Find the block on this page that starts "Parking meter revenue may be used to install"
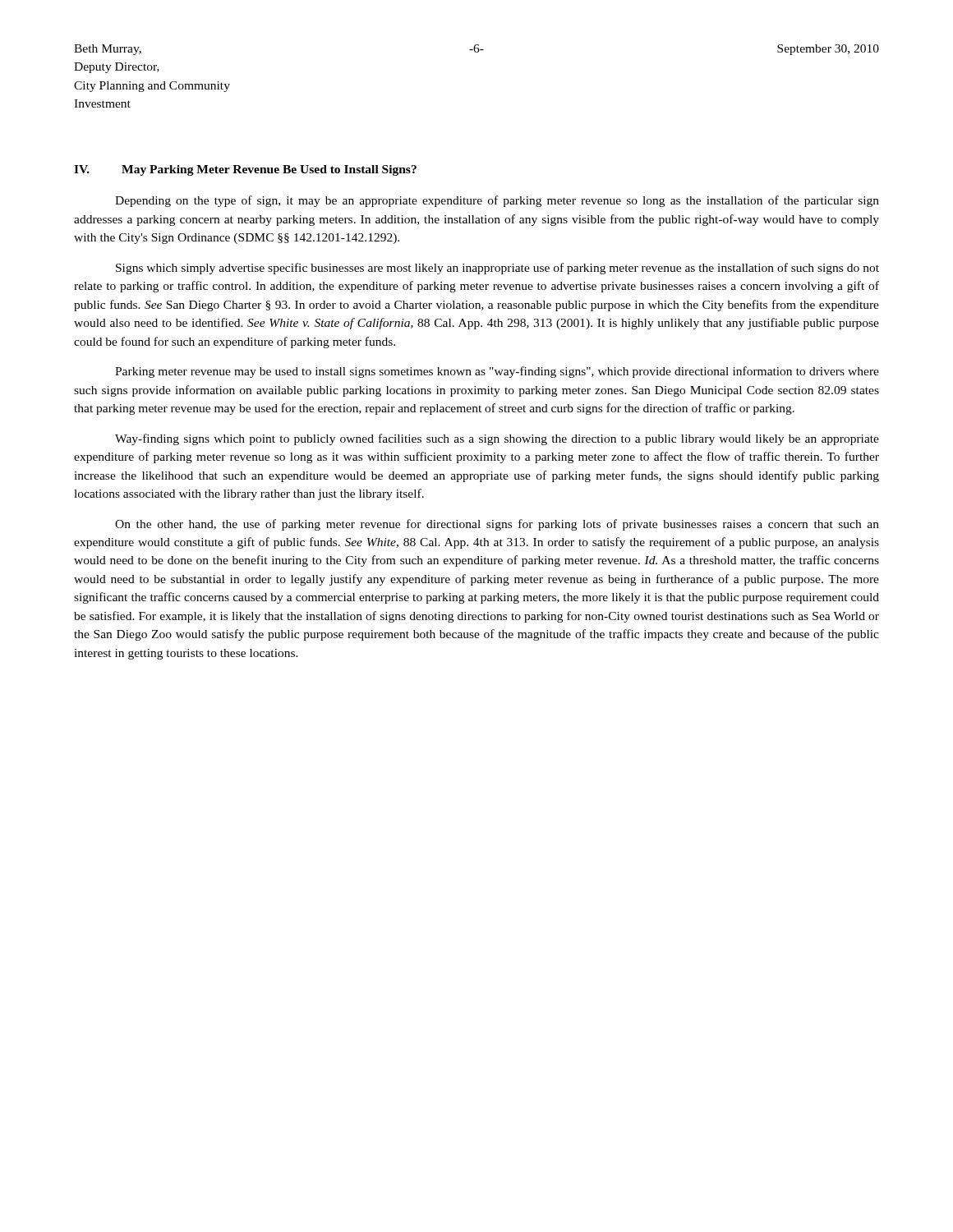This screenshot has width=953, height=1232. click(476, 390)
